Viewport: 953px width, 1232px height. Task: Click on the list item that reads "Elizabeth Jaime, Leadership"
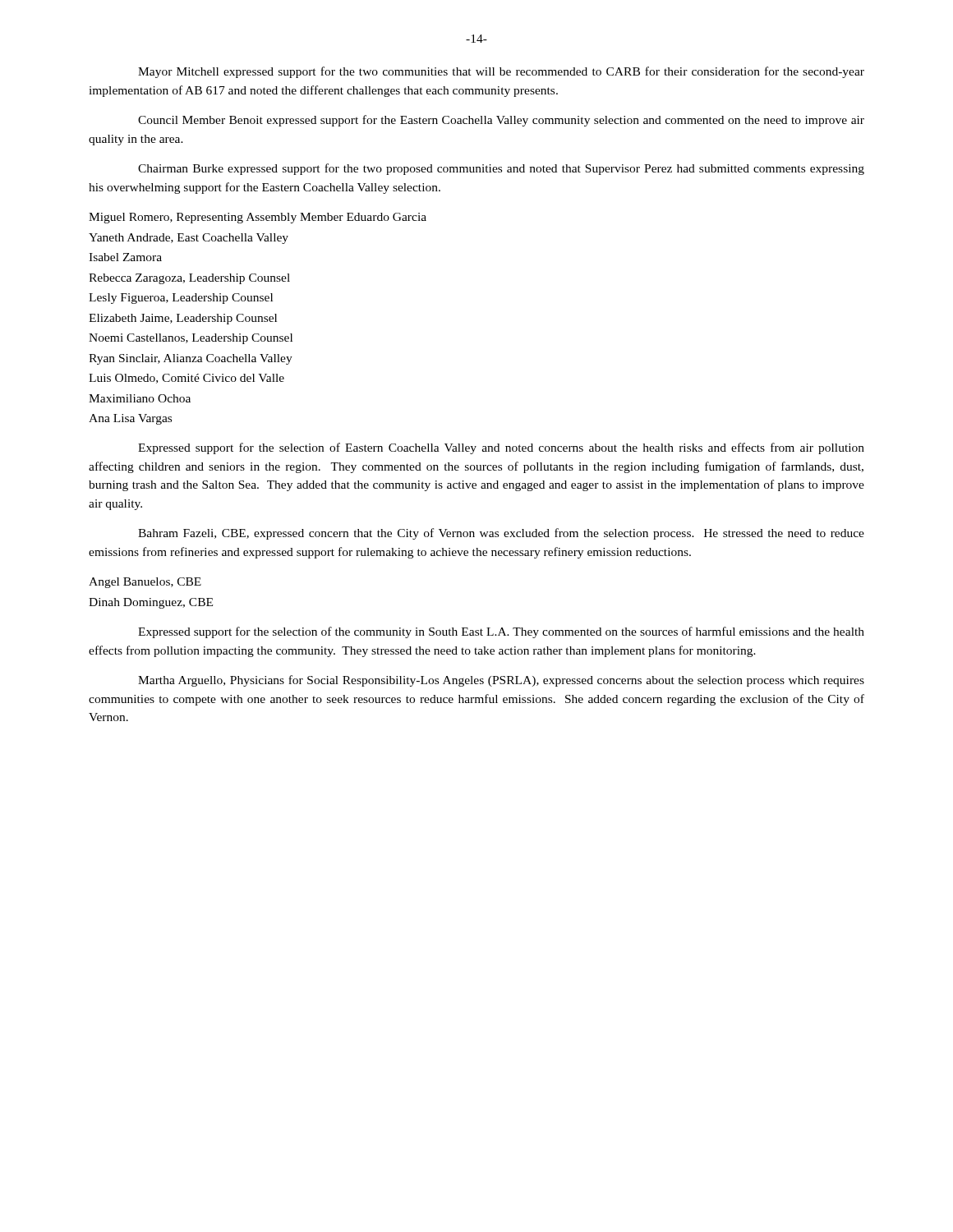183,317
